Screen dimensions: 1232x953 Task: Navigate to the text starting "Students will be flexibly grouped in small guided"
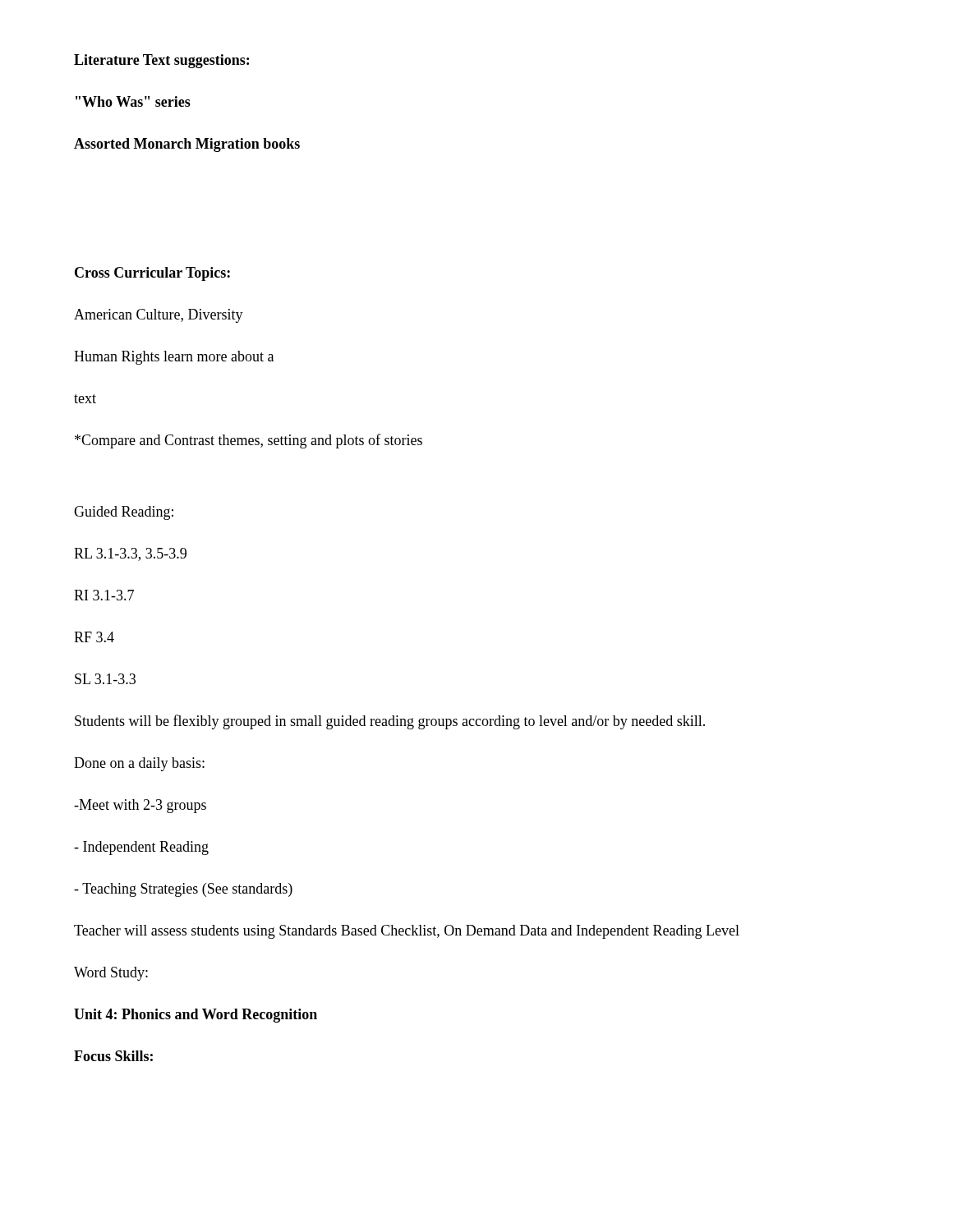(x=390, y=721)
